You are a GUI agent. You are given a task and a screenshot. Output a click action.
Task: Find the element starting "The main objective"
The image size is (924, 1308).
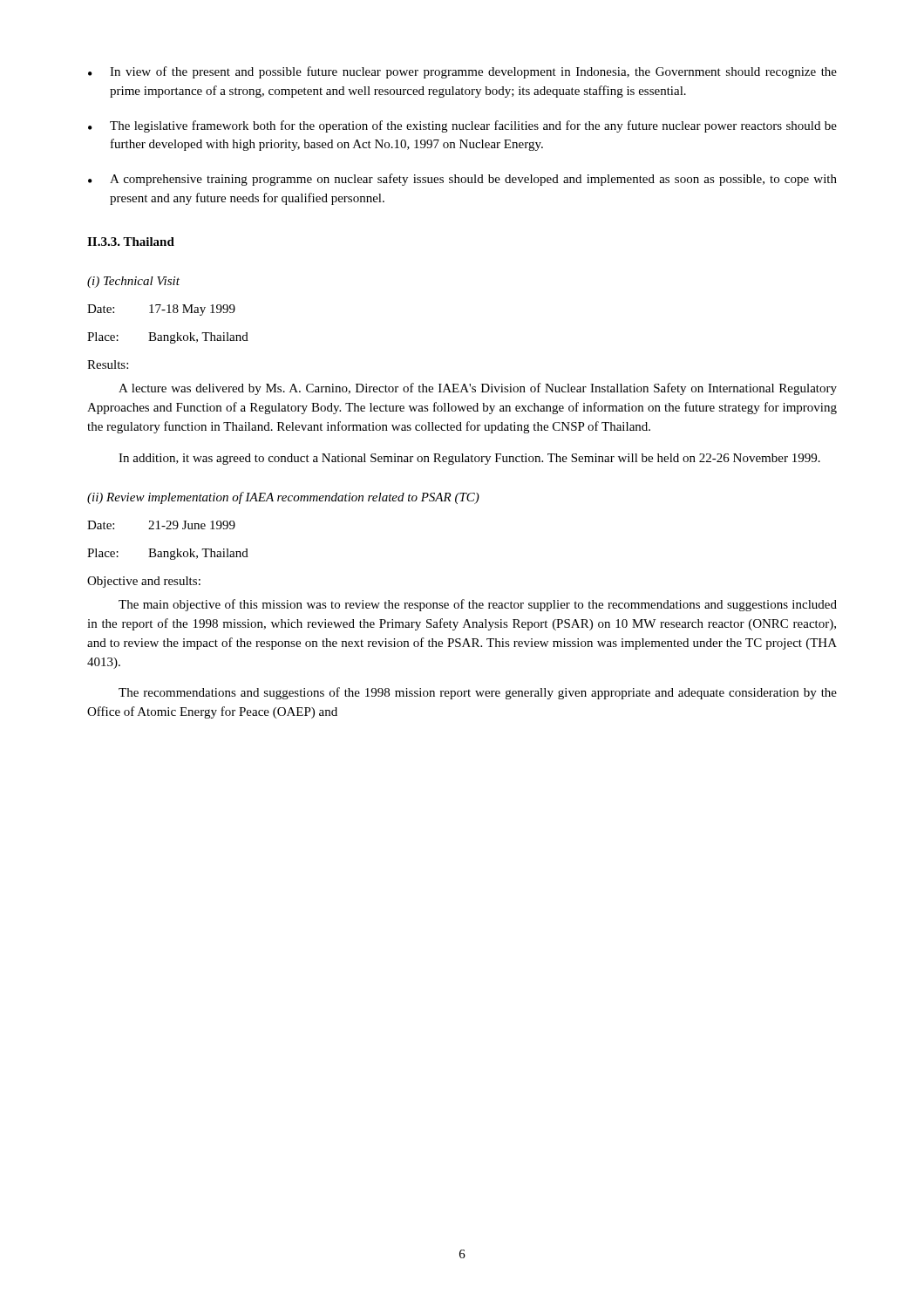(x=462, y=633)
